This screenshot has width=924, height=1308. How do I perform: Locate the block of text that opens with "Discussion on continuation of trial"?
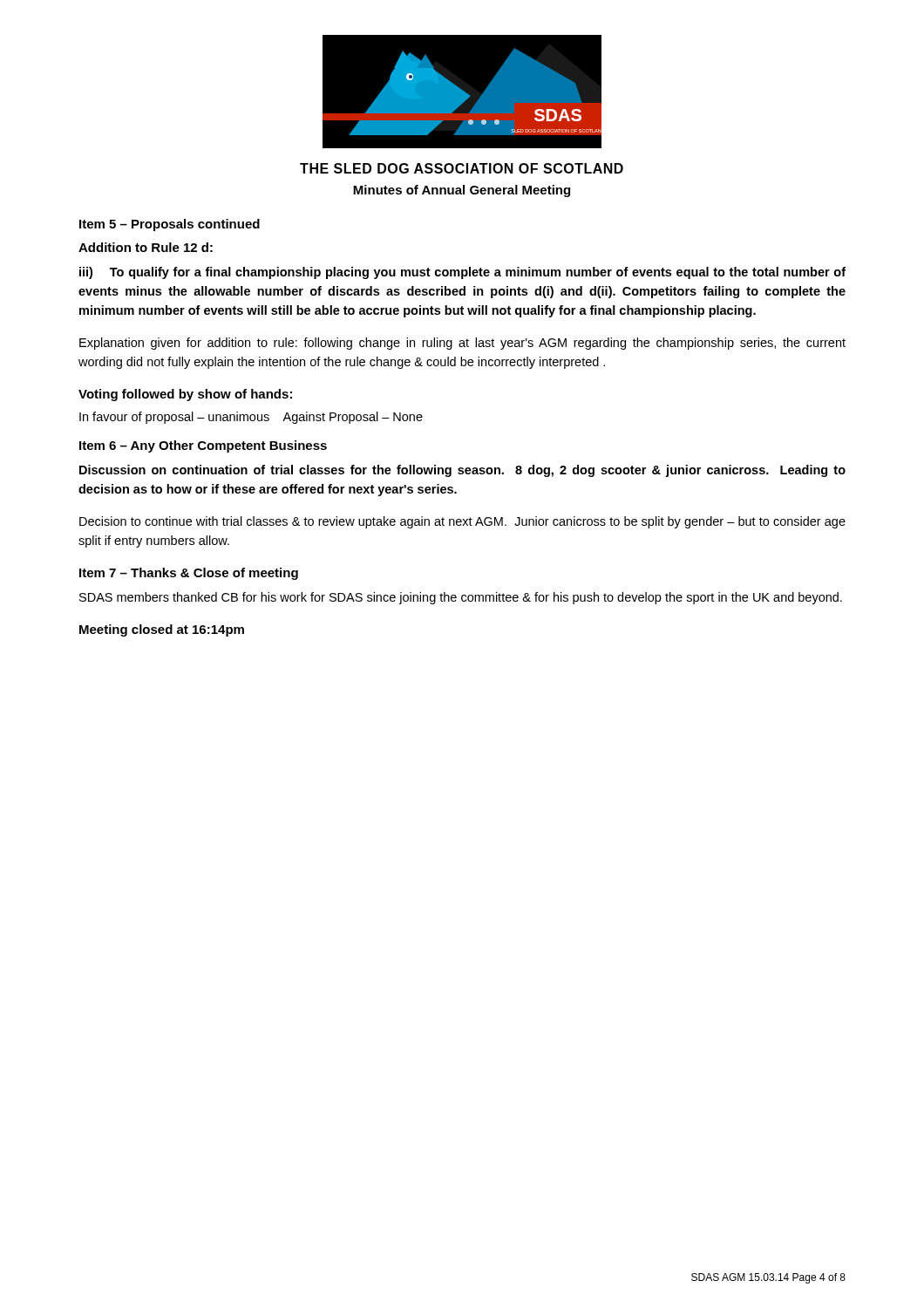point(462,479)
